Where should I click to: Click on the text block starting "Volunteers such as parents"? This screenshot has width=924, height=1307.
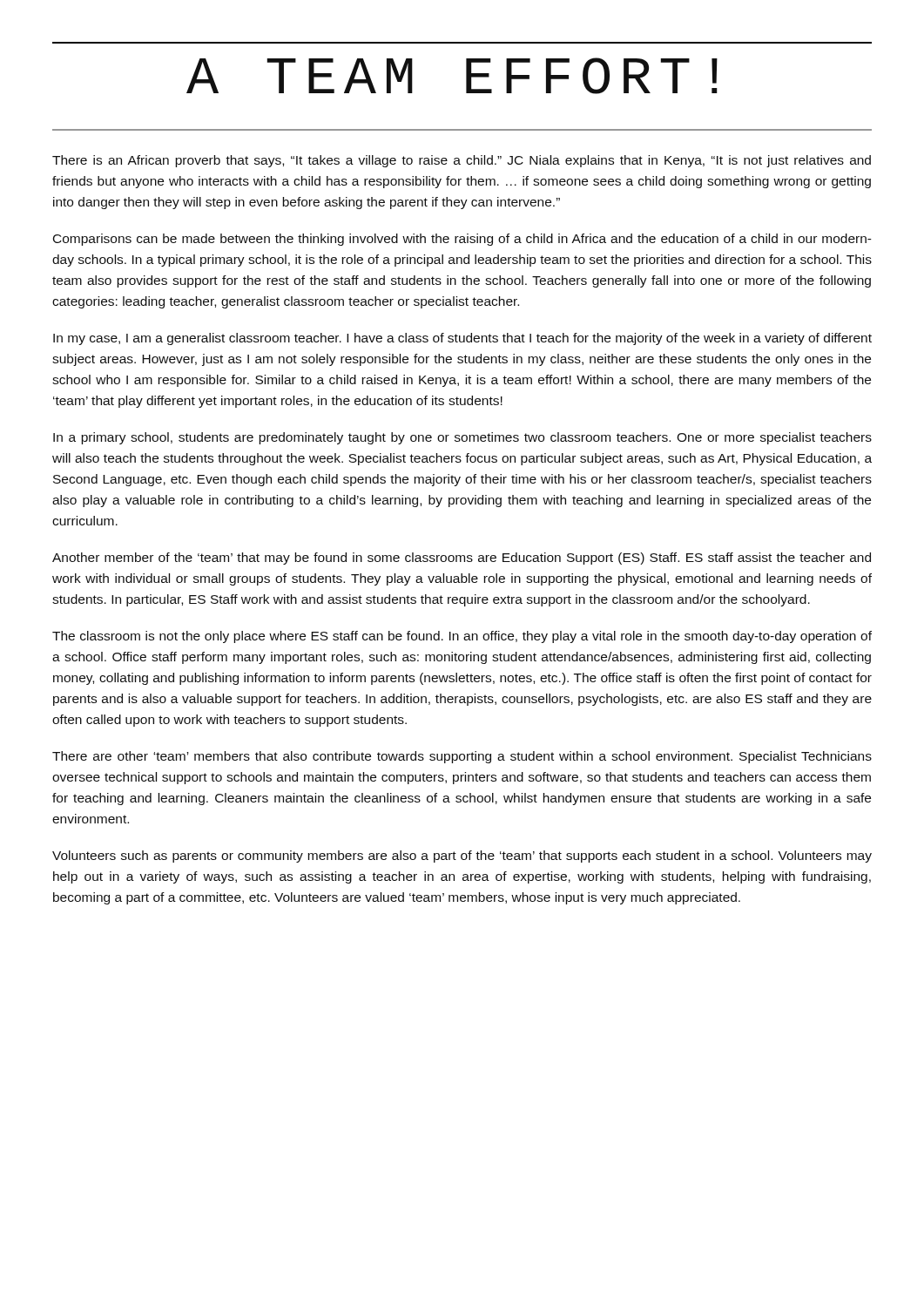tap(462, 877)
